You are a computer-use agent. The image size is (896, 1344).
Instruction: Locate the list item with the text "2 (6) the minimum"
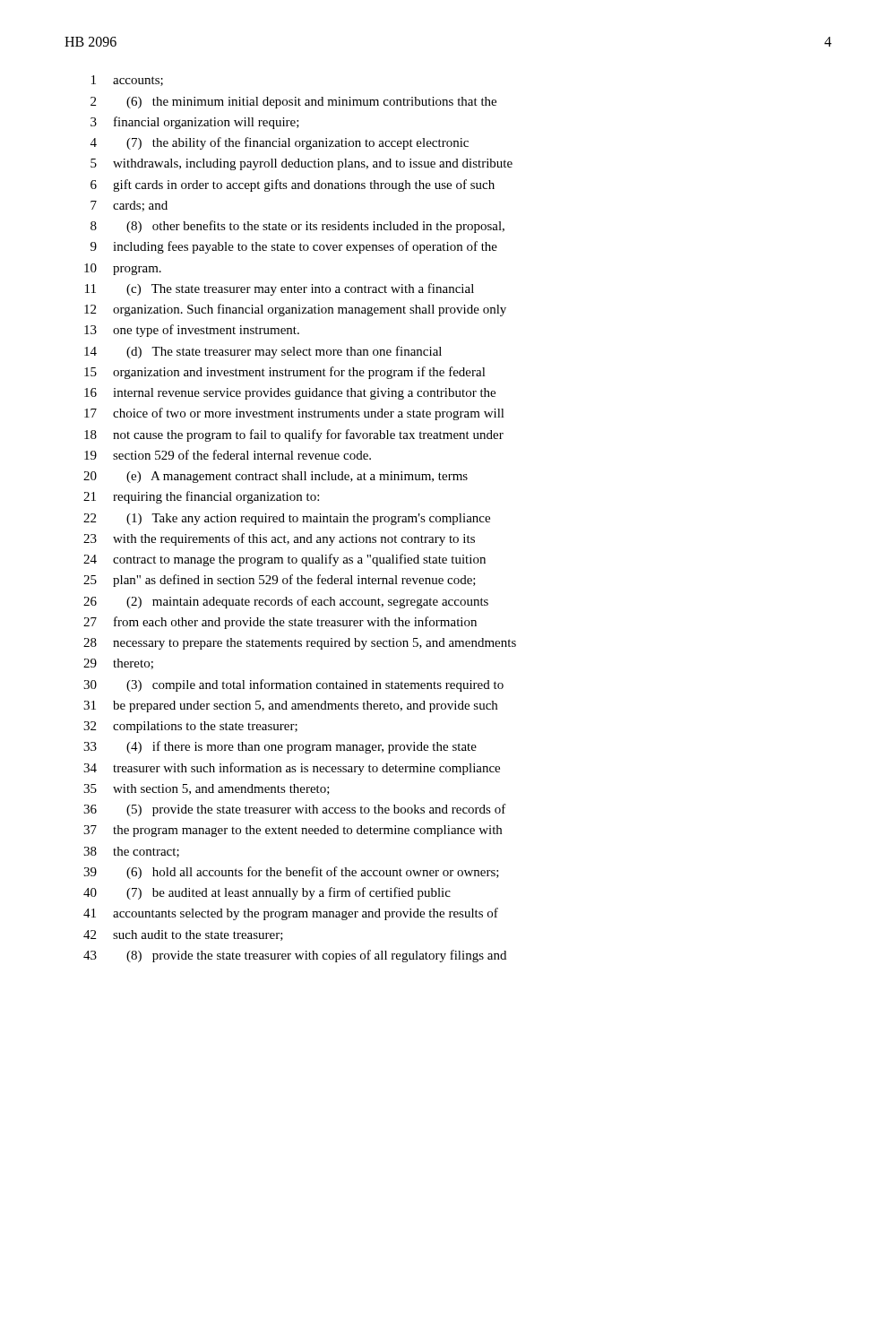448,102
